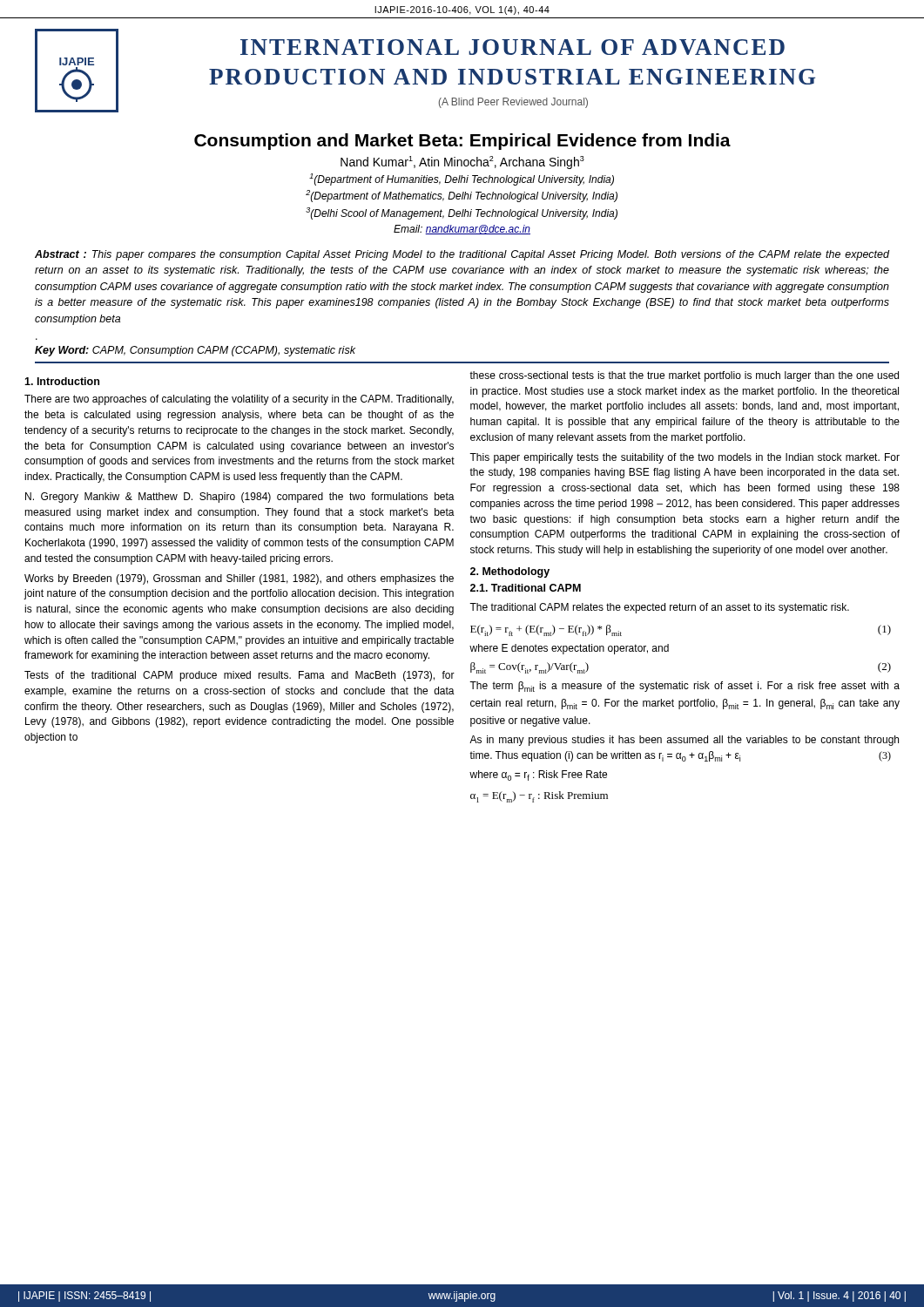
Task: Find the logo
Action: point(77,71)
